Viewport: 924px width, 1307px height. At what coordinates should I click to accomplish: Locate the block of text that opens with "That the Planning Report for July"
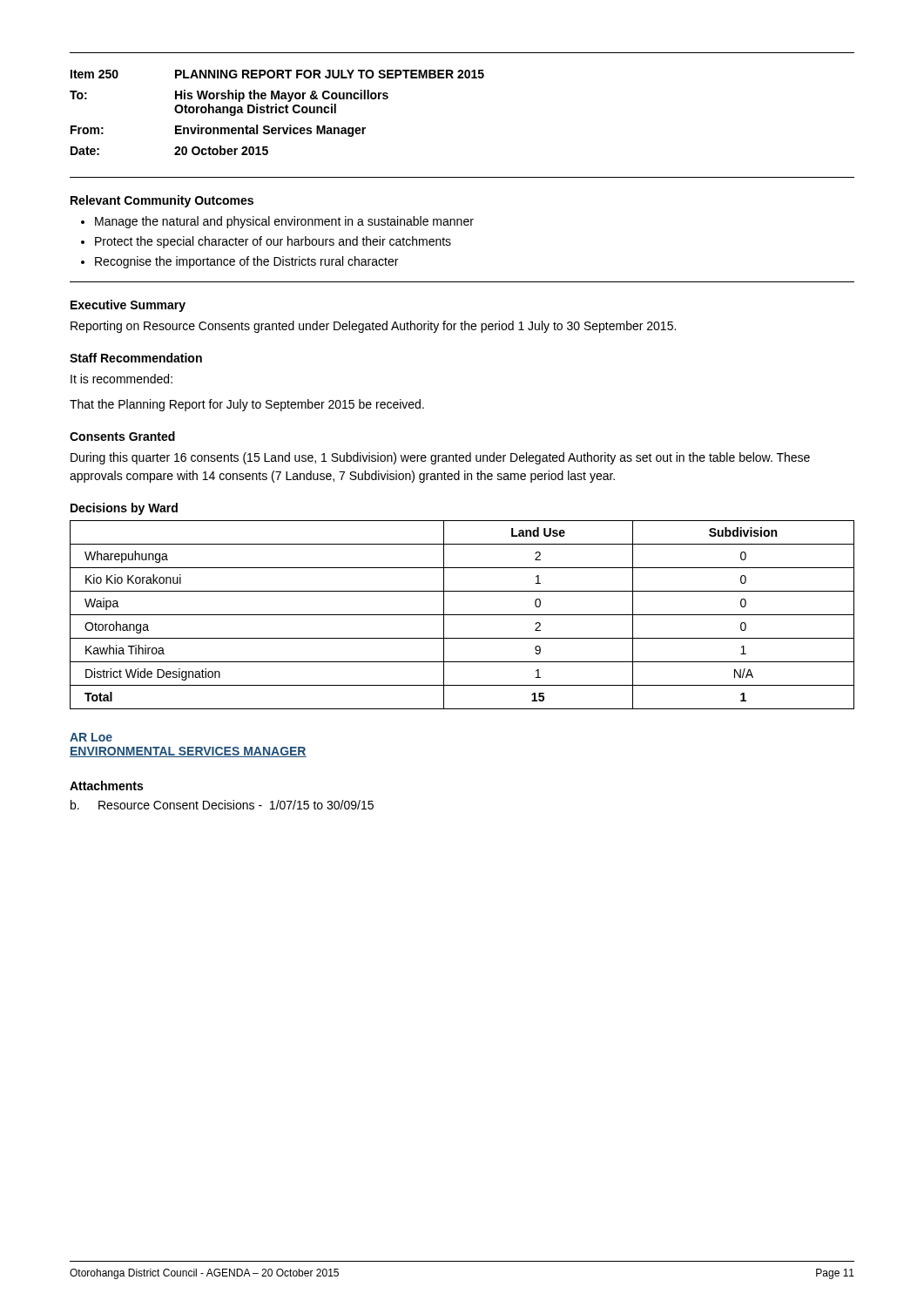(247, 404)
